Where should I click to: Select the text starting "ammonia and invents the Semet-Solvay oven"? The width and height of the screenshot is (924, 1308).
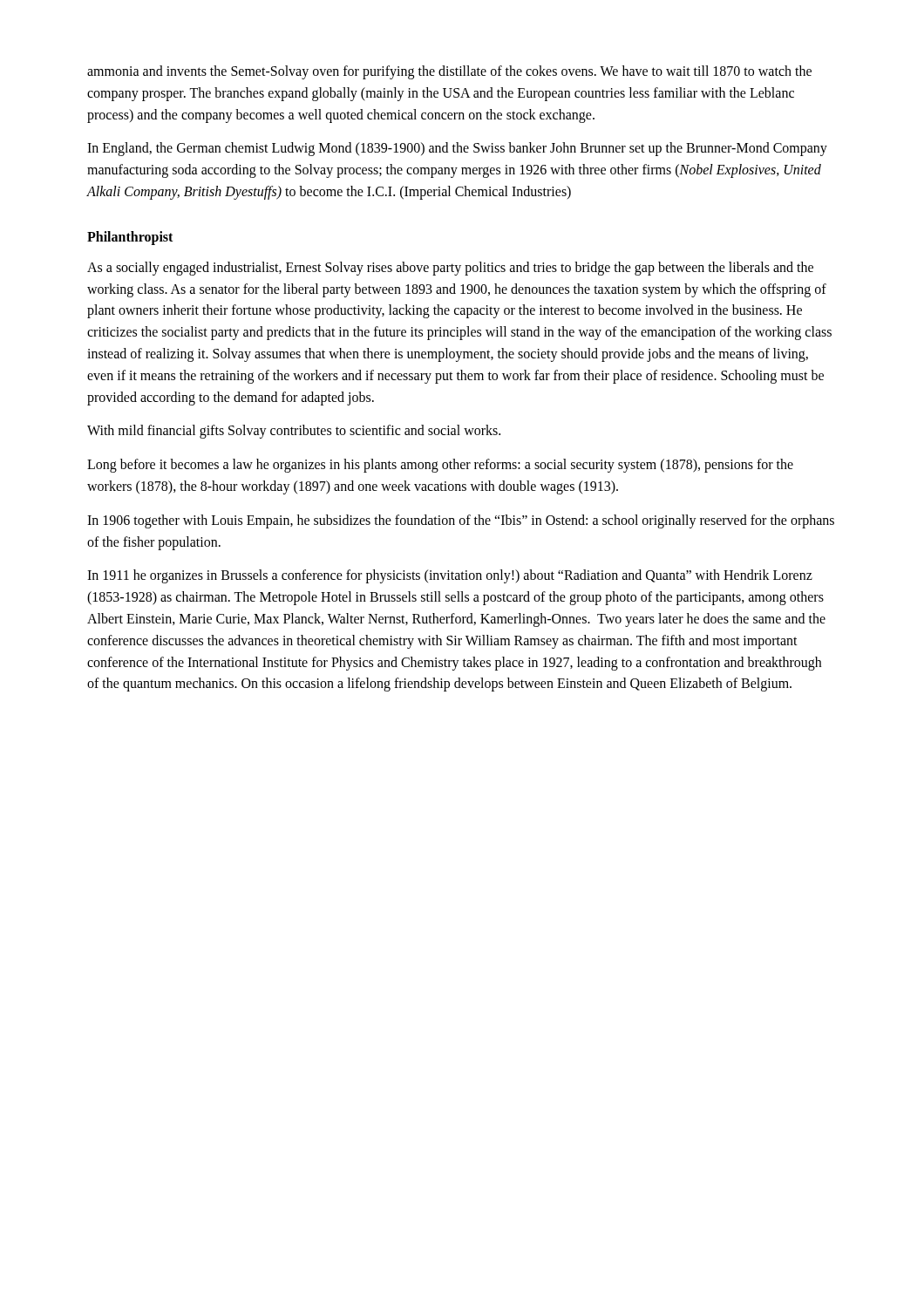(x=450, y=93)
